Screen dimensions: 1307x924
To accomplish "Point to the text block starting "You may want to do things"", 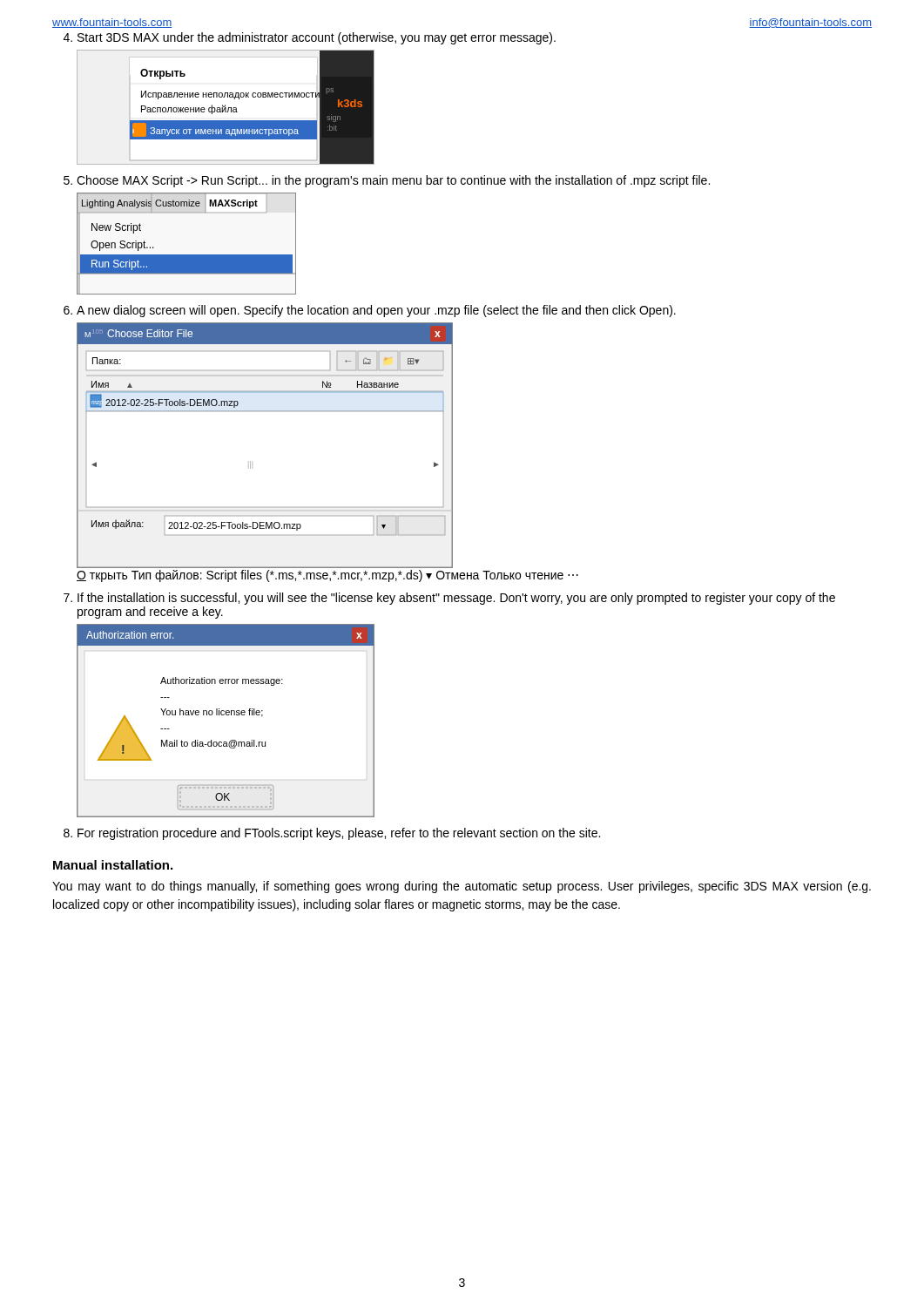I will 462,895.
